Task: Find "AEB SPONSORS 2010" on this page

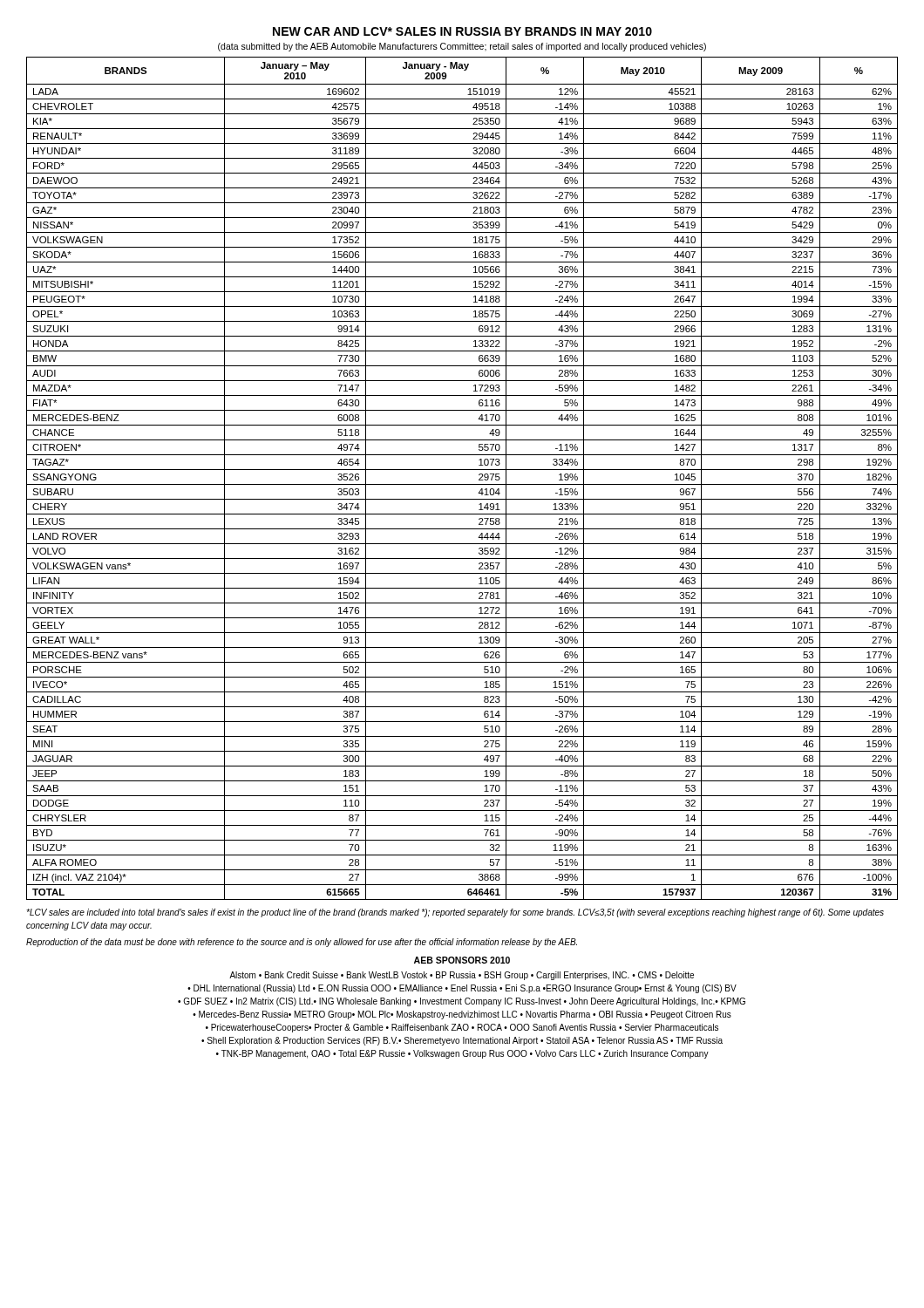Action: click(462, 960)
